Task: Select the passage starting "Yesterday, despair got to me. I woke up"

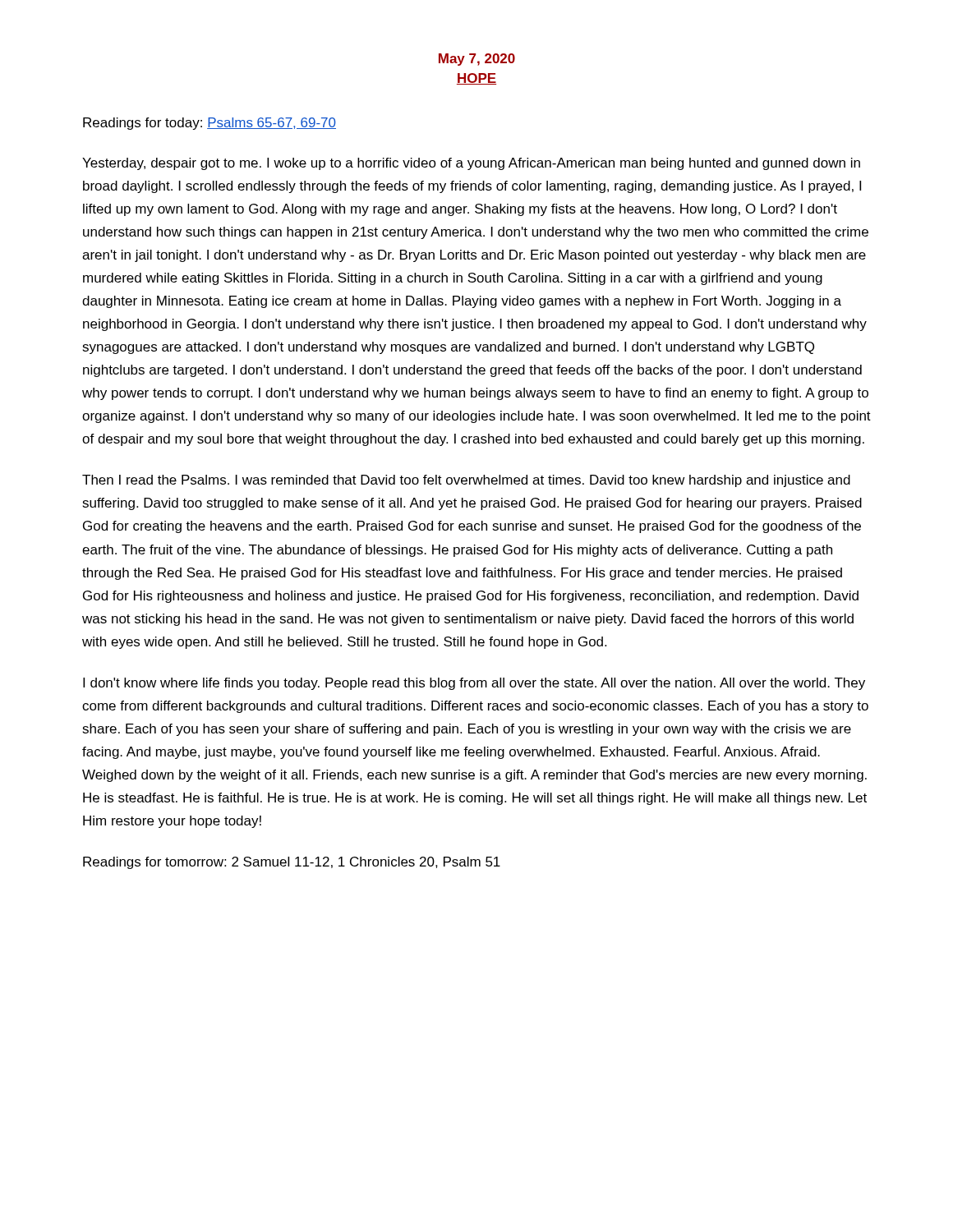Action: (476, 301)
